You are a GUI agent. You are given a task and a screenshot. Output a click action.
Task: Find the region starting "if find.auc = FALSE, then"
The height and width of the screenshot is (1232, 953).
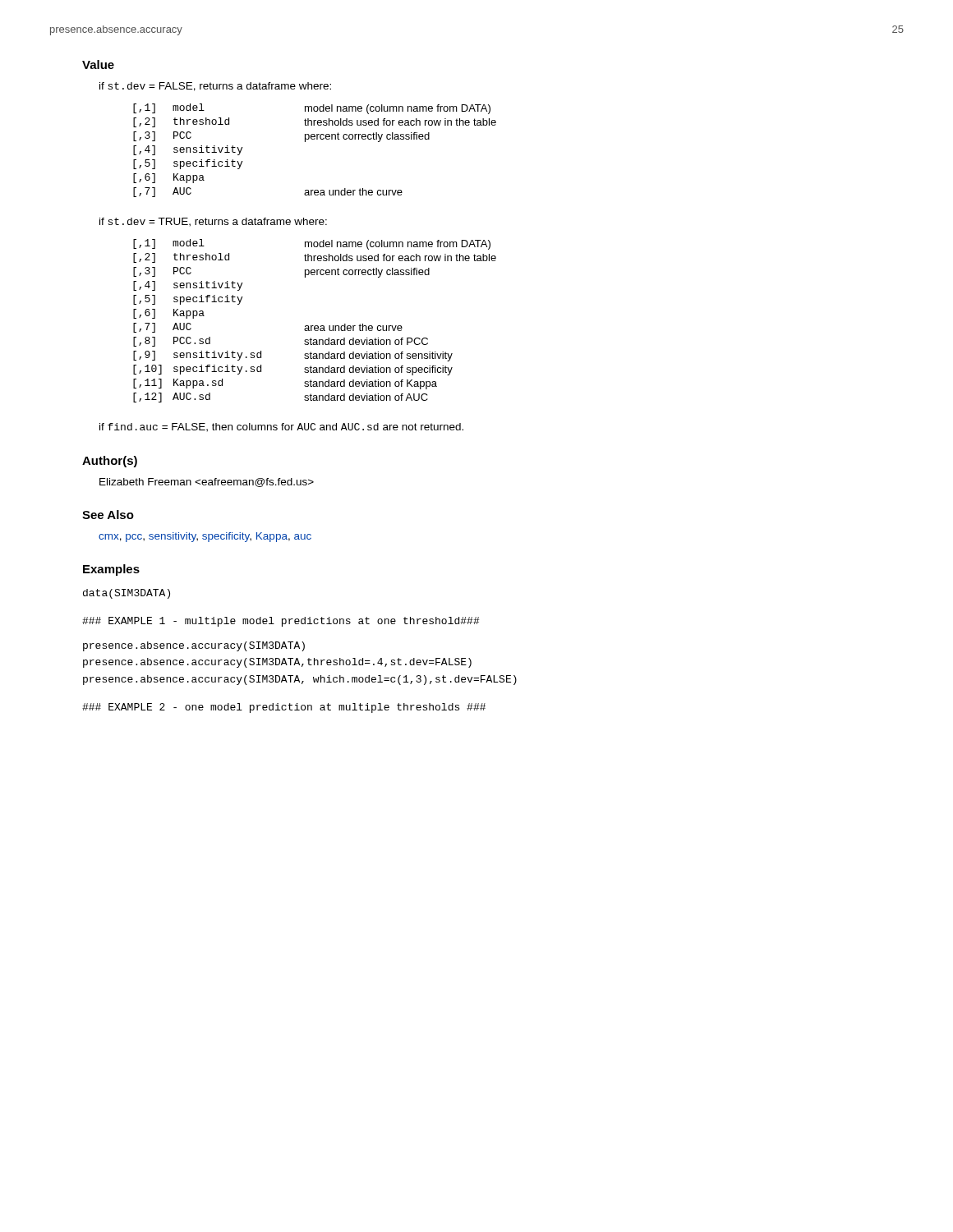coord(281,427)
